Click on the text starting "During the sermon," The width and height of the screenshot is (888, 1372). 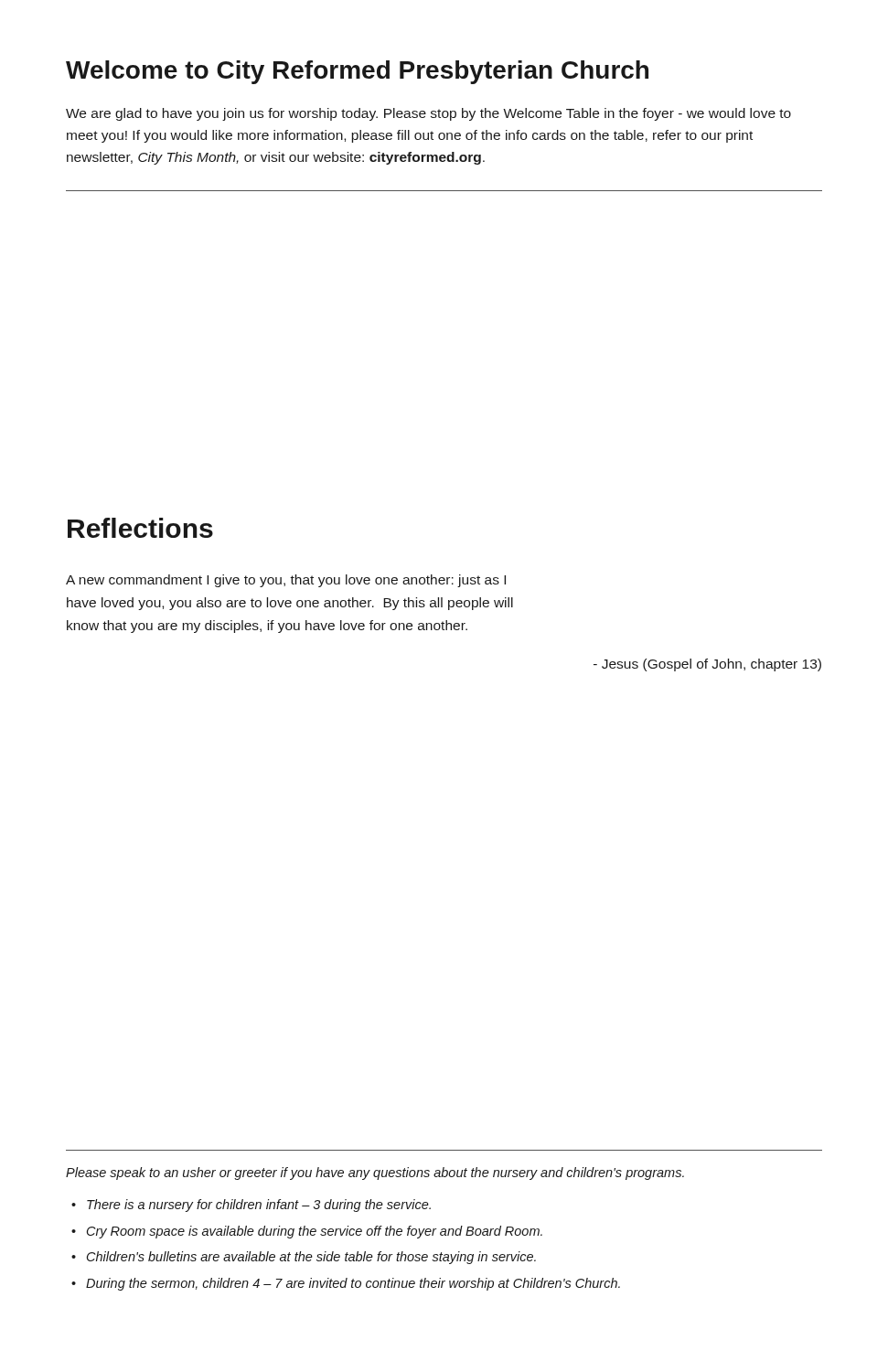pos(354,1283)
